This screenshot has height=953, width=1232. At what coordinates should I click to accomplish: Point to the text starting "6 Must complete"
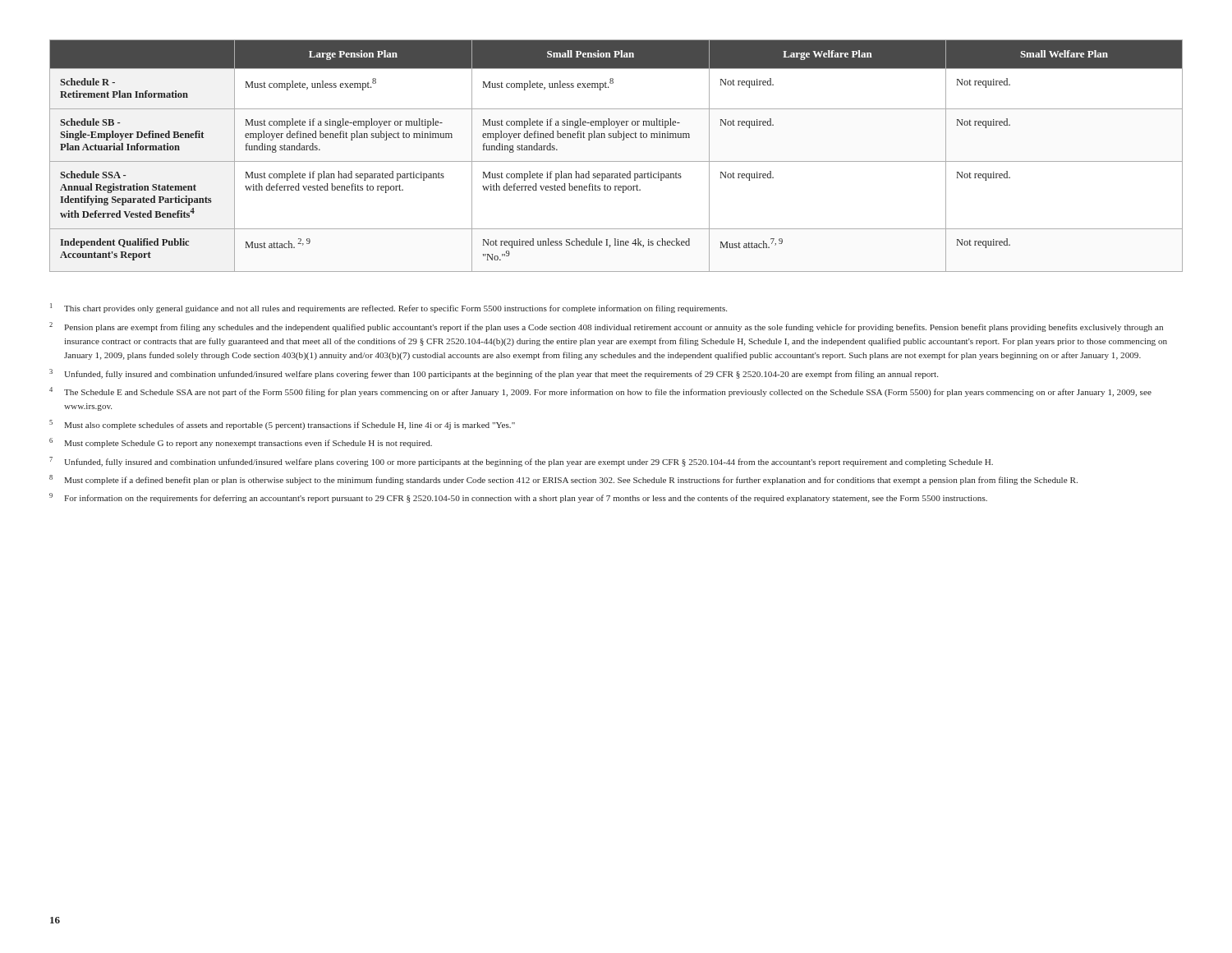[x=241, y=443]
